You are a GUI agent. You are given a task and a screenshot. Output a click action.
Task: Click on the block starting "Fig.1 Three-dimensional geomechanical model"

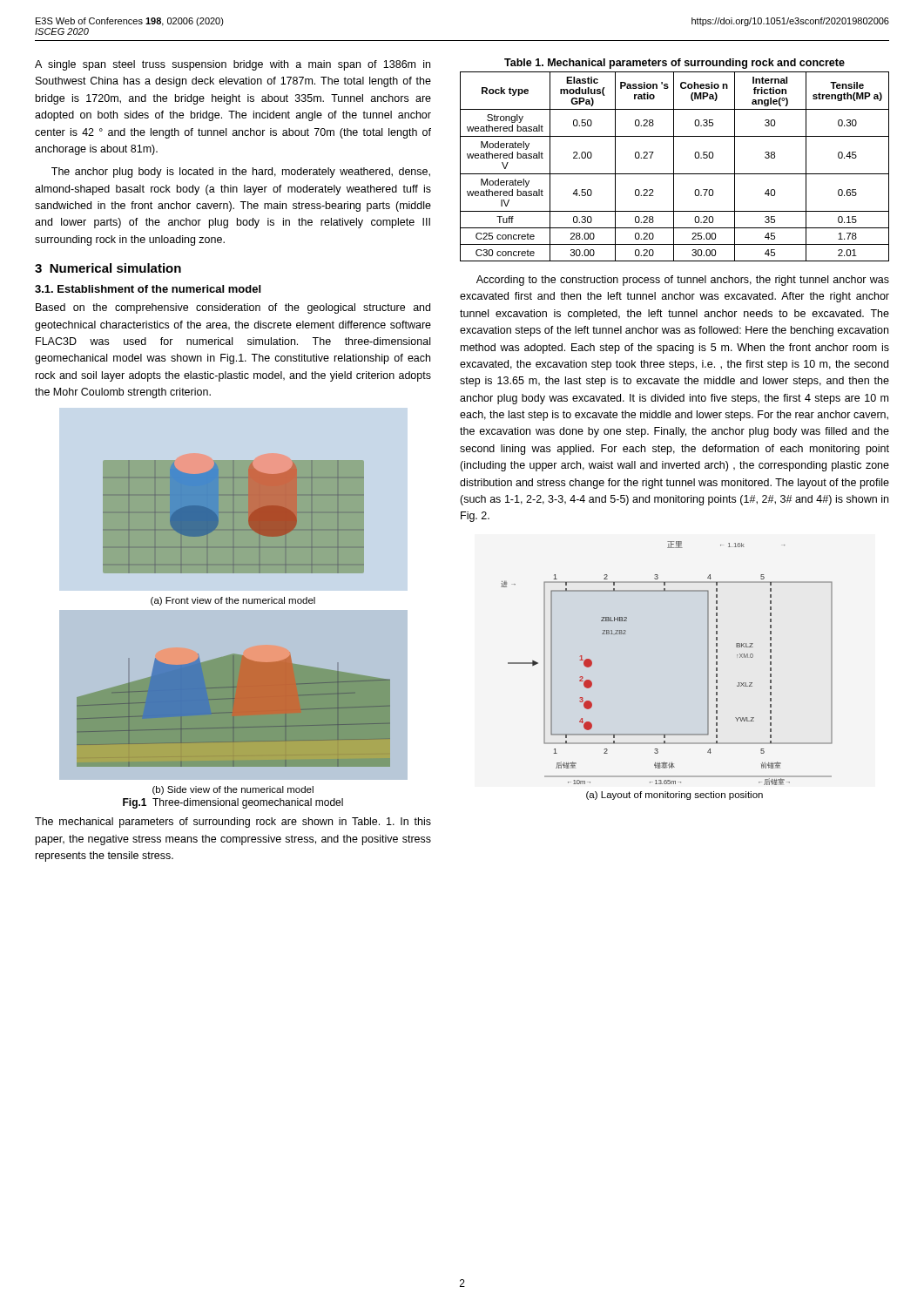[x=233, y=803]
